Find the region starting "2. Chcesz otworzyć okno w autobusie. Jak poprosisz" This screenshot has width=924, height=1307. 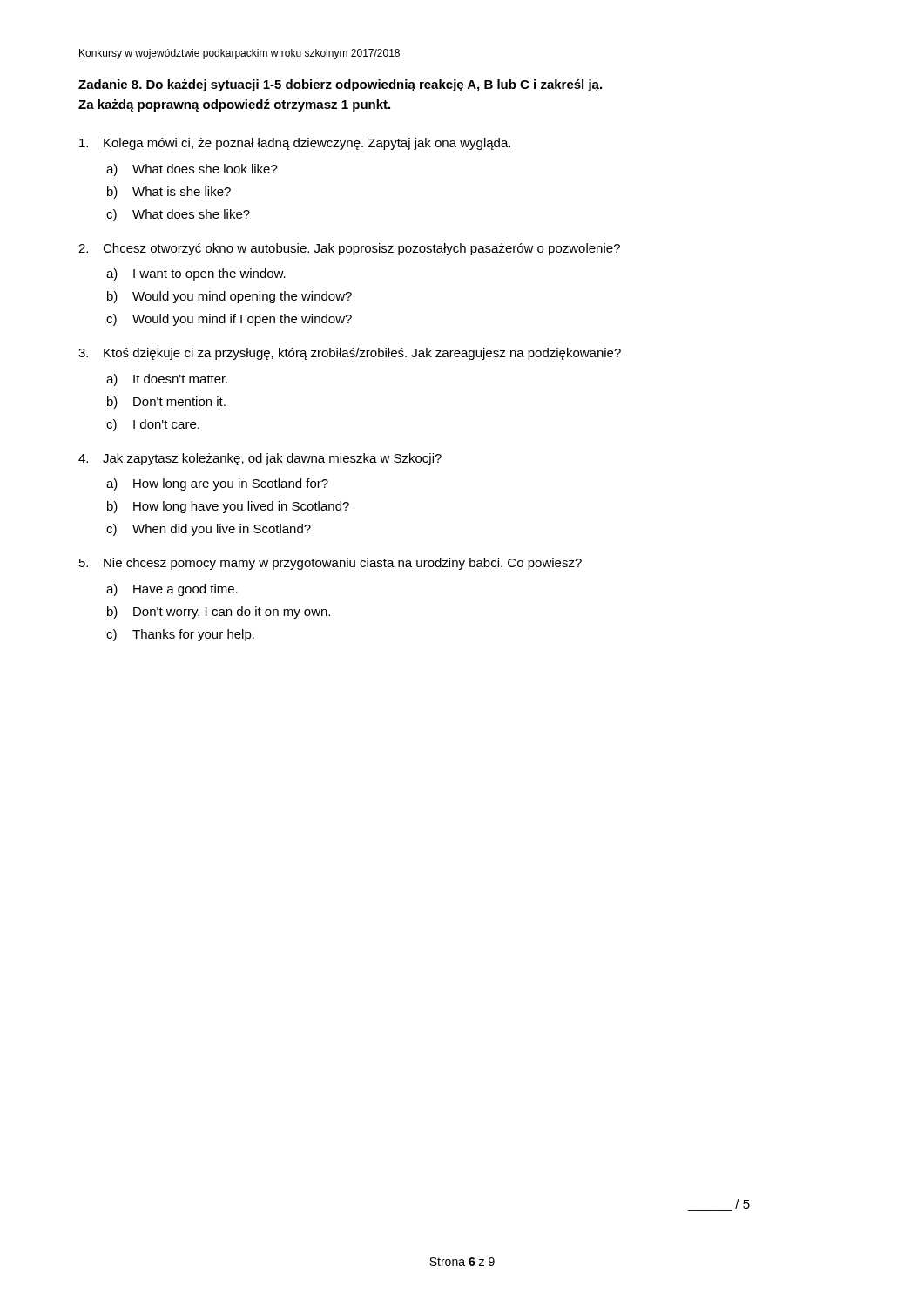(x=462, y=248)
